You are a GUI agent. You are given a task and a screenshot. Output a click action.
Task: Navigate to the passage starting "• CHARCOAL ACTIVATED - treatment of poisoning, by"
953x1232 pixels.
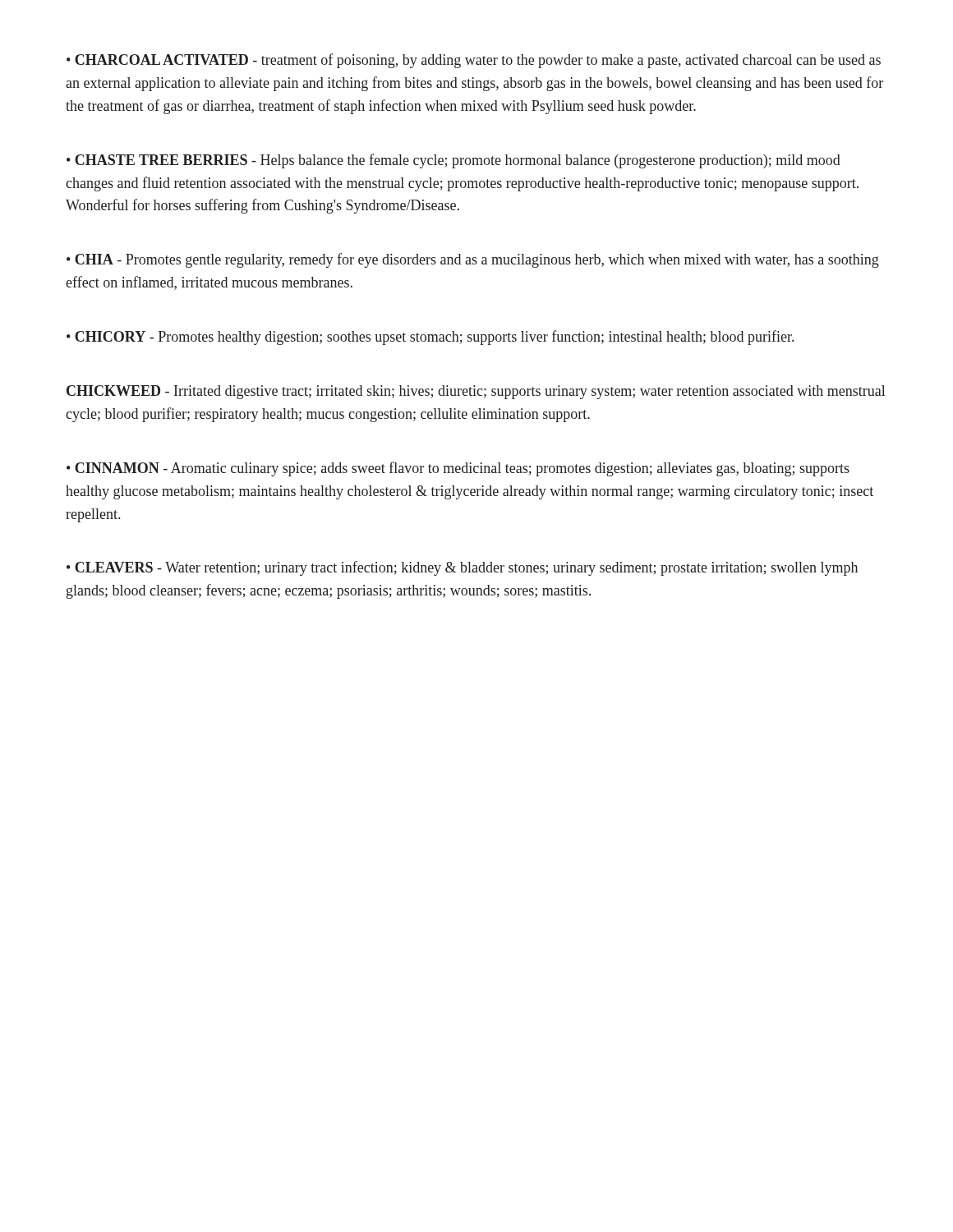click(x=475, y=83)
